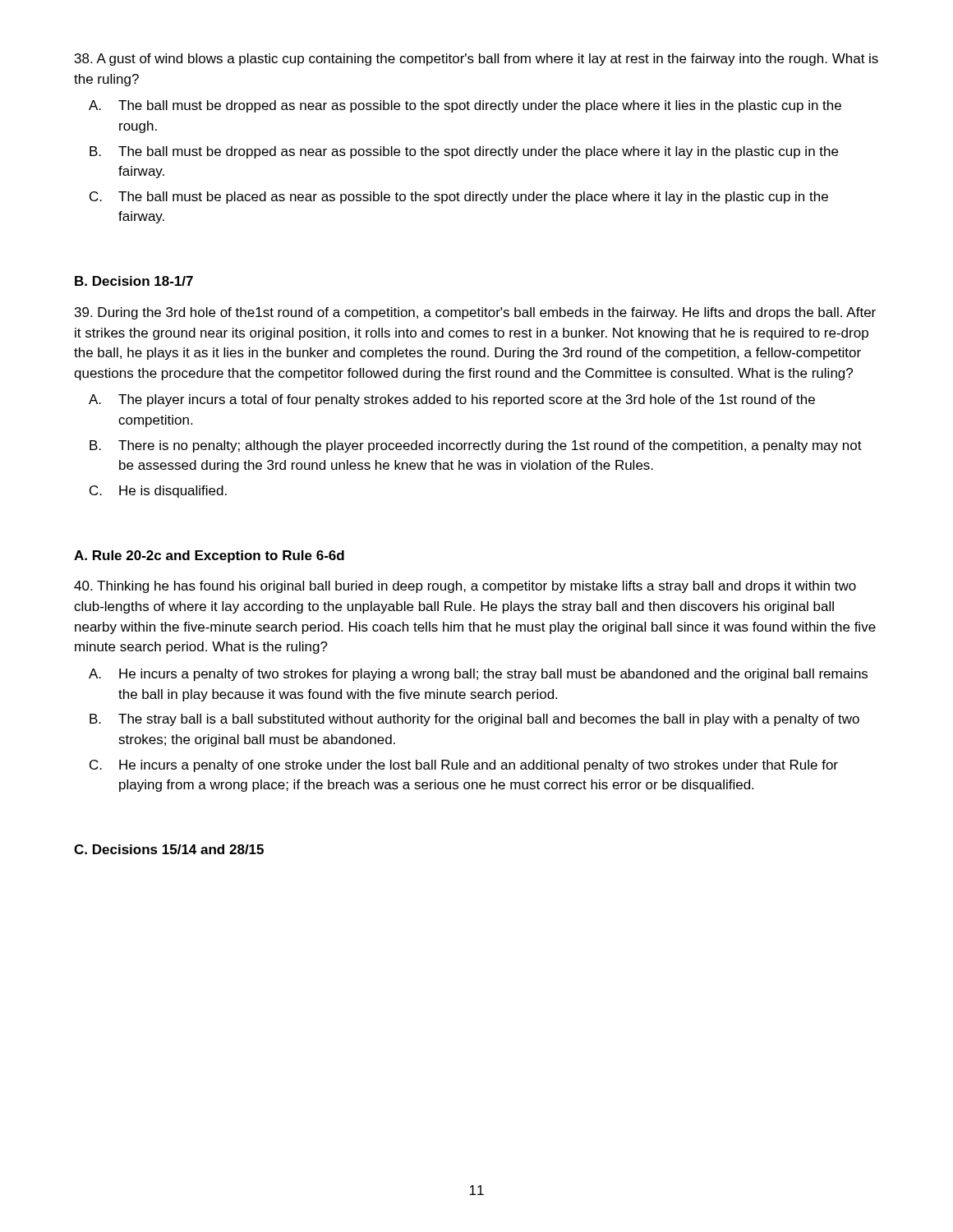Click on the text starting "Thinking he has found his original ball buried"
953x1232 pixels.
coord(475,617)
